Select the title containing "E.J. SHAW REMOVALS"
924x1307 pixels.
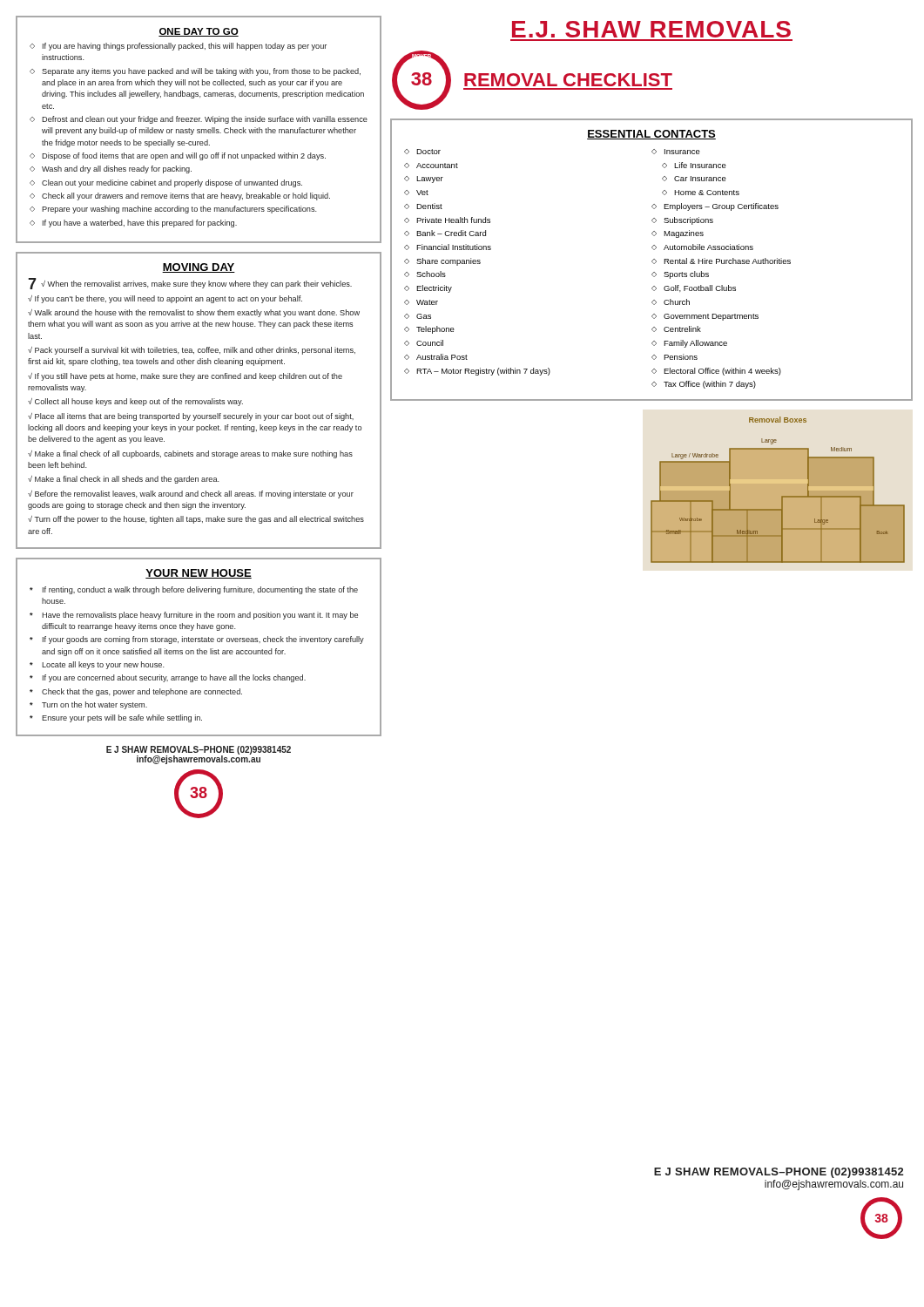(x=651, y=29)
